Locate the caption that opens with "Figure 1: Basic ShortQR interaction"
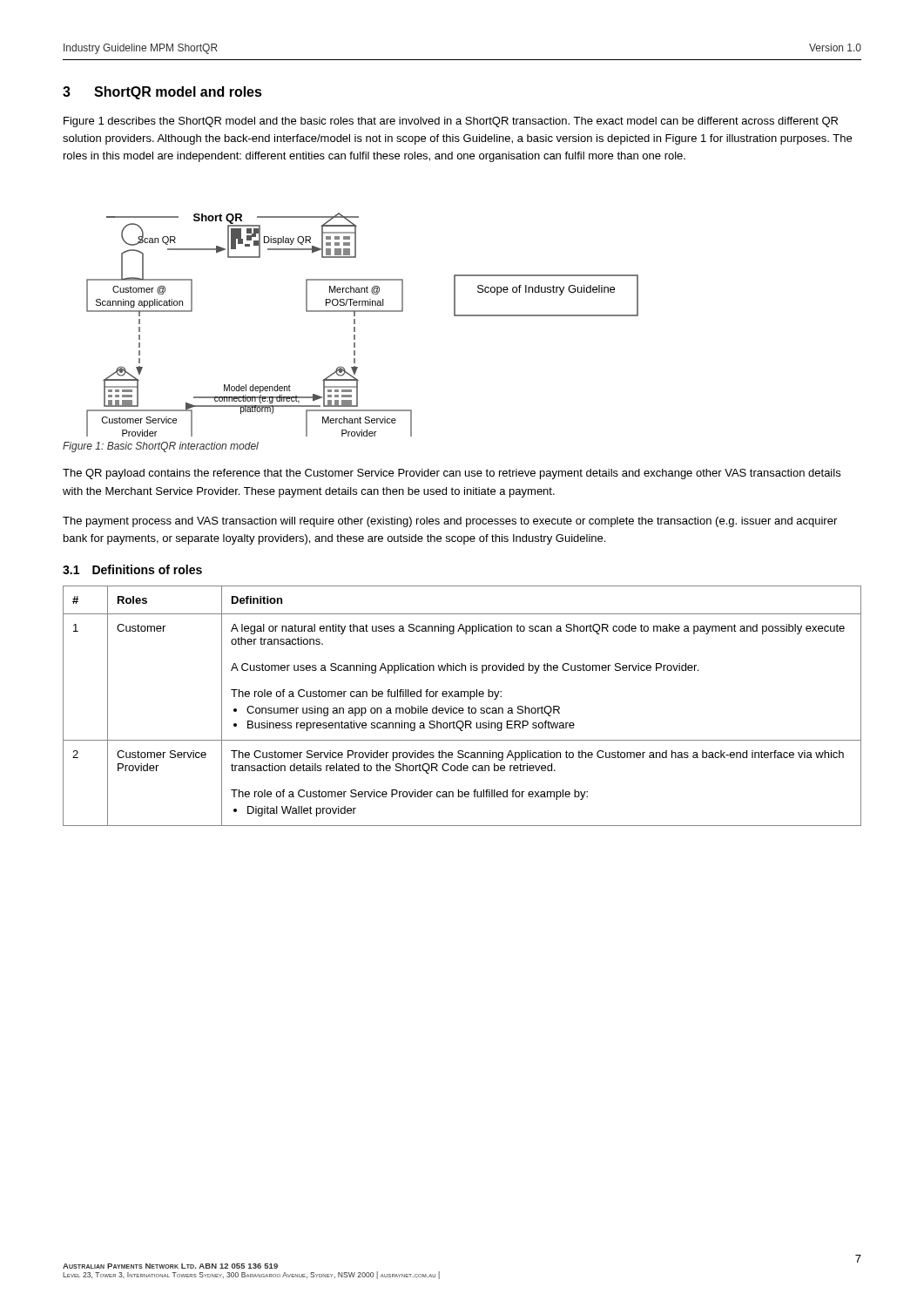 [161, 446]
